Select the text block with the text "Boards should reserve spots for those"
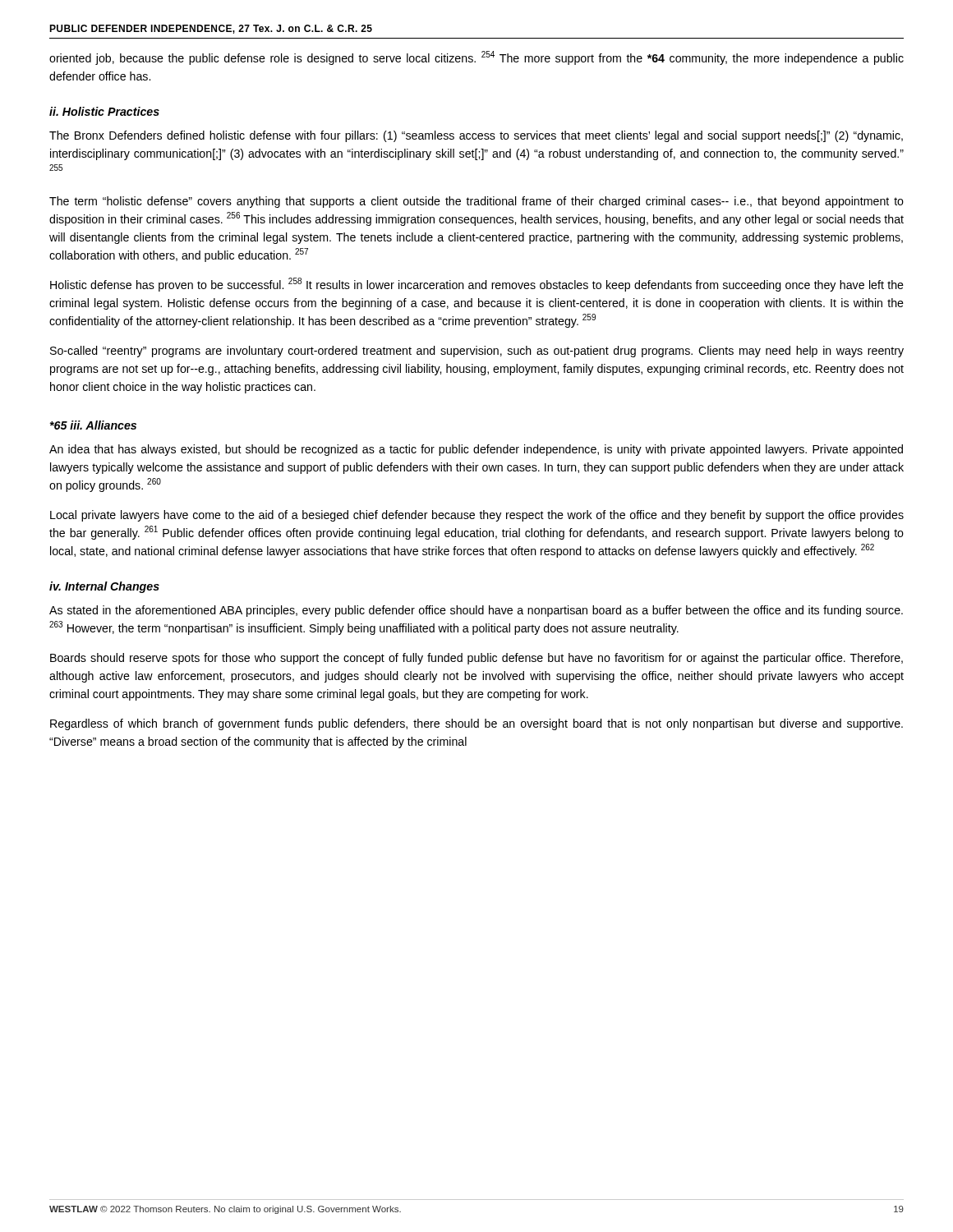This screenshot has width=953, height=1232. coord(476,676)
